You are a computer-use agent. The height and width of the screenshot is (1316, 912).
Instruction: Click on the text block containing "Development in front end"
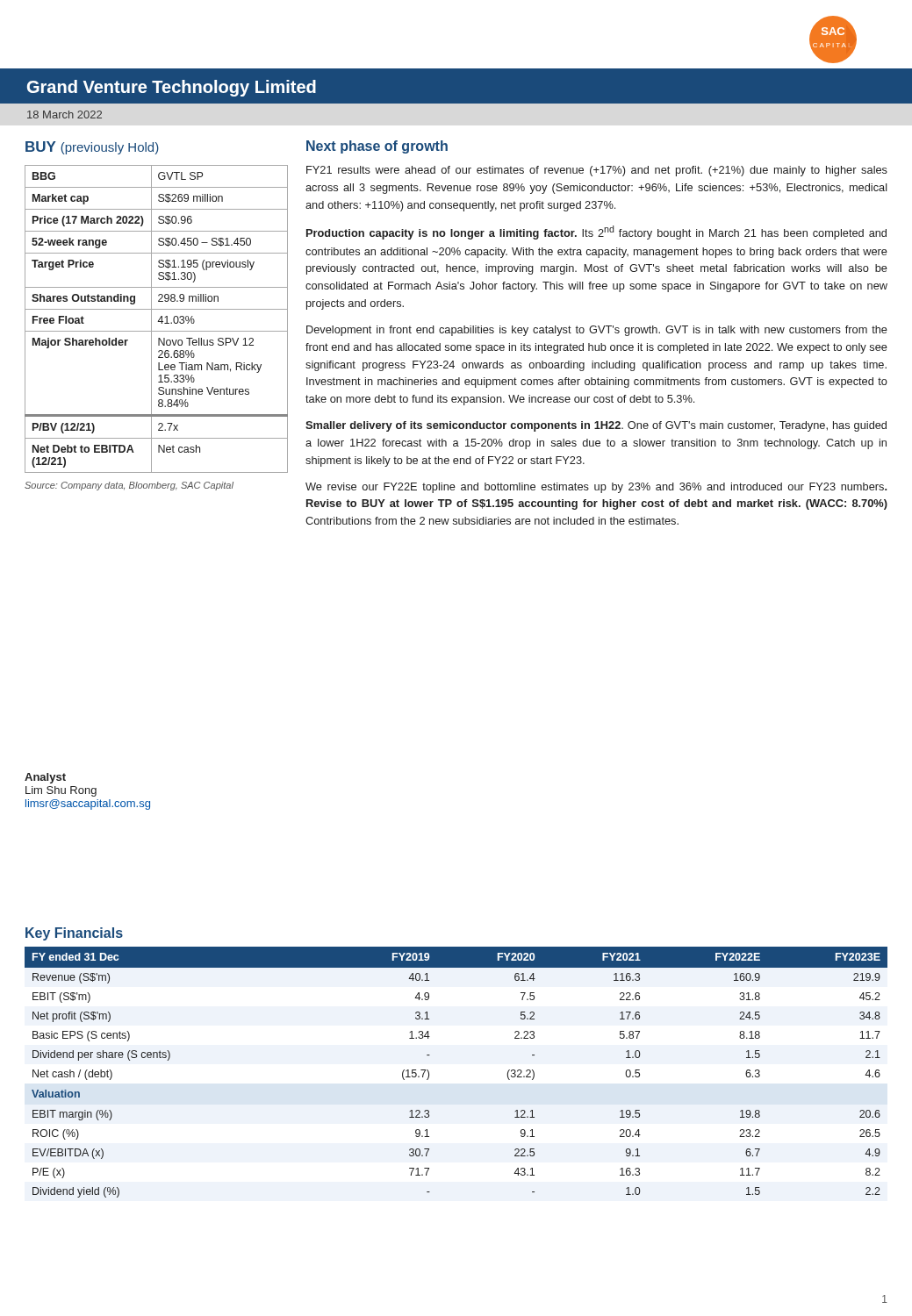pos(596,364)
